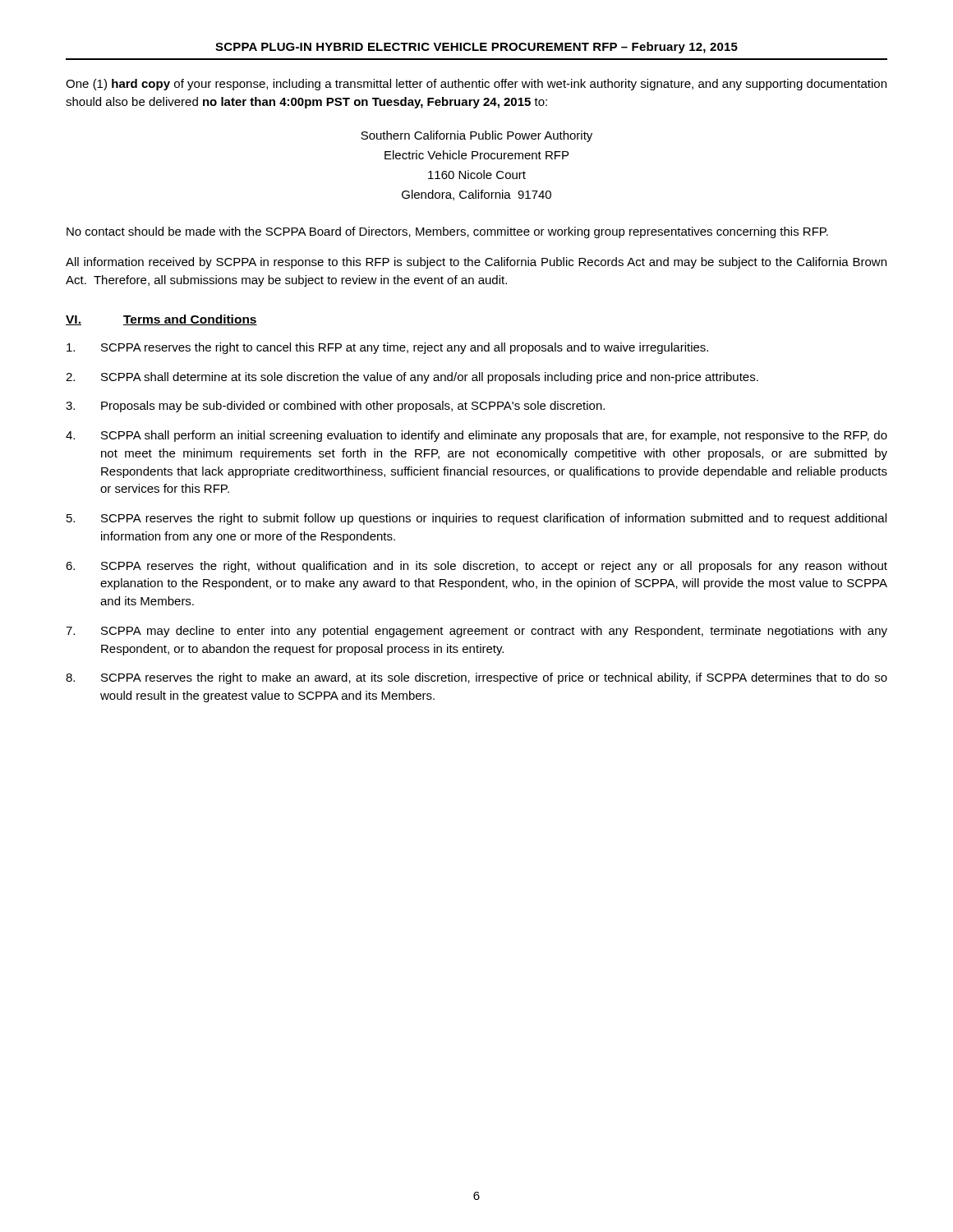Find the block starting "3. Proposals may be"
This screenshot has width=953, height=1232.
coord(476,406)
